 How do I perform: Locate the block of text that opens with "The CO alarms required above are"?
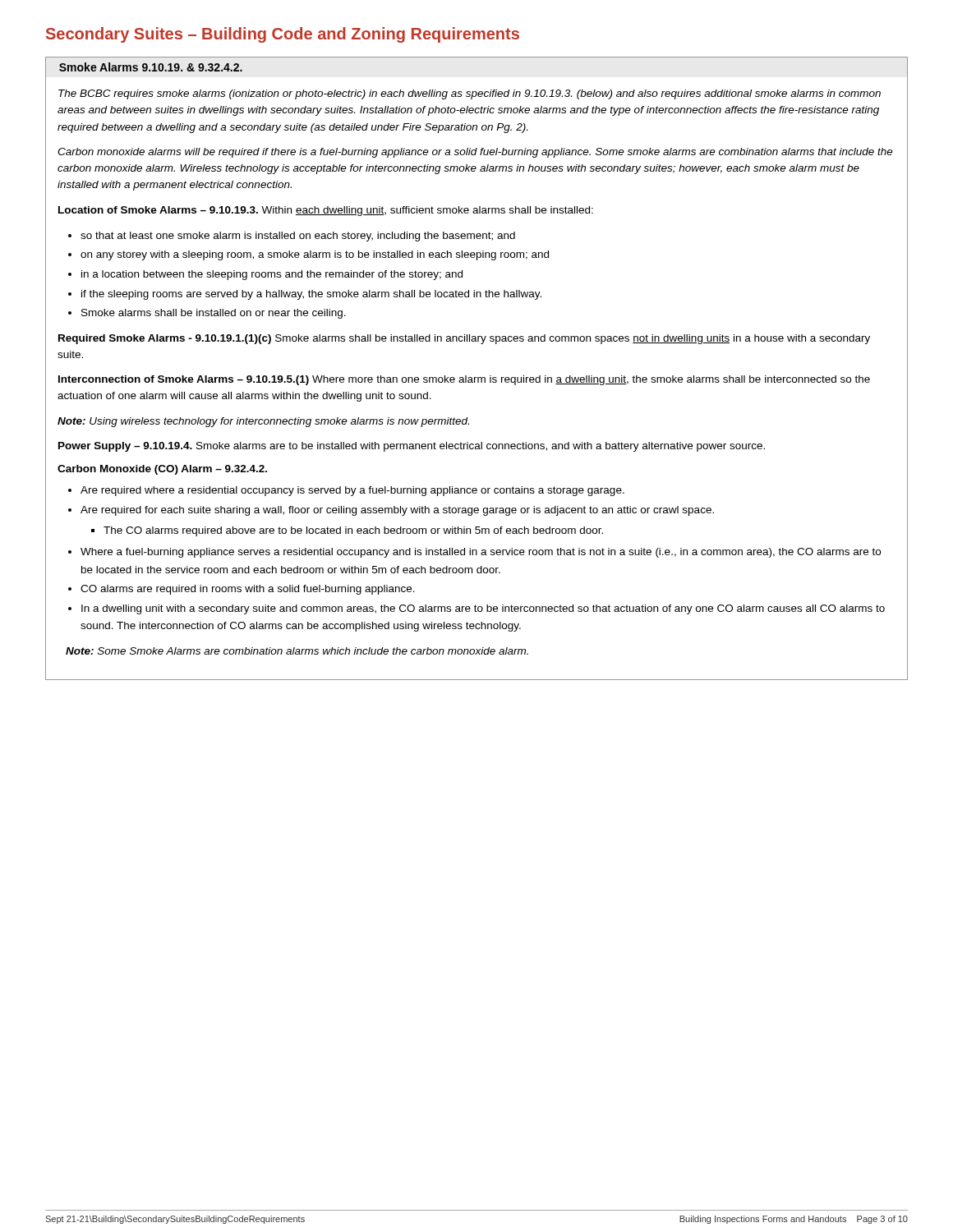[354, 530]
